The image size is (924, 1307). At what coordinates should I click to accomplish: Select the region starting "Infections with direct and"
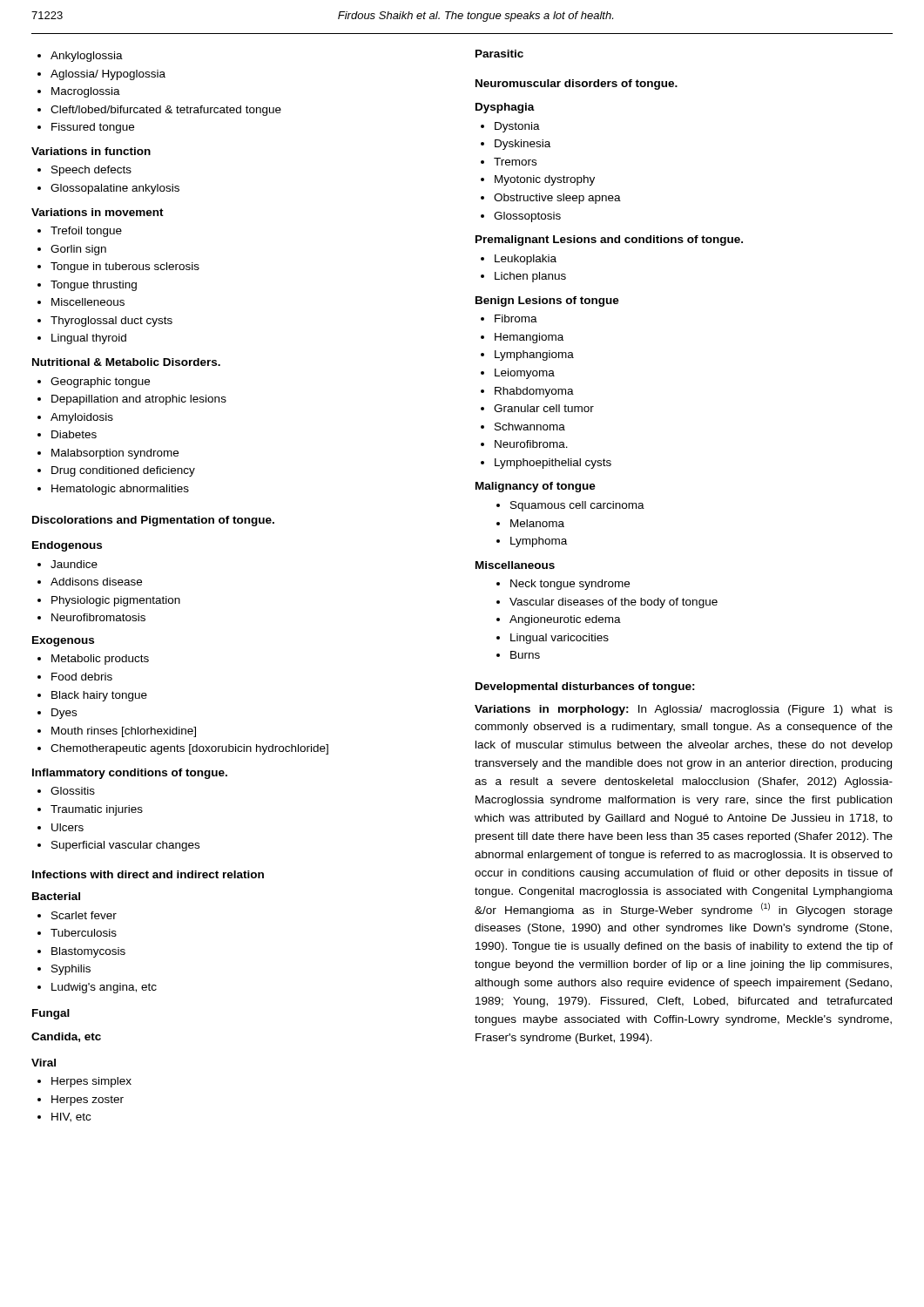point(148,874)
